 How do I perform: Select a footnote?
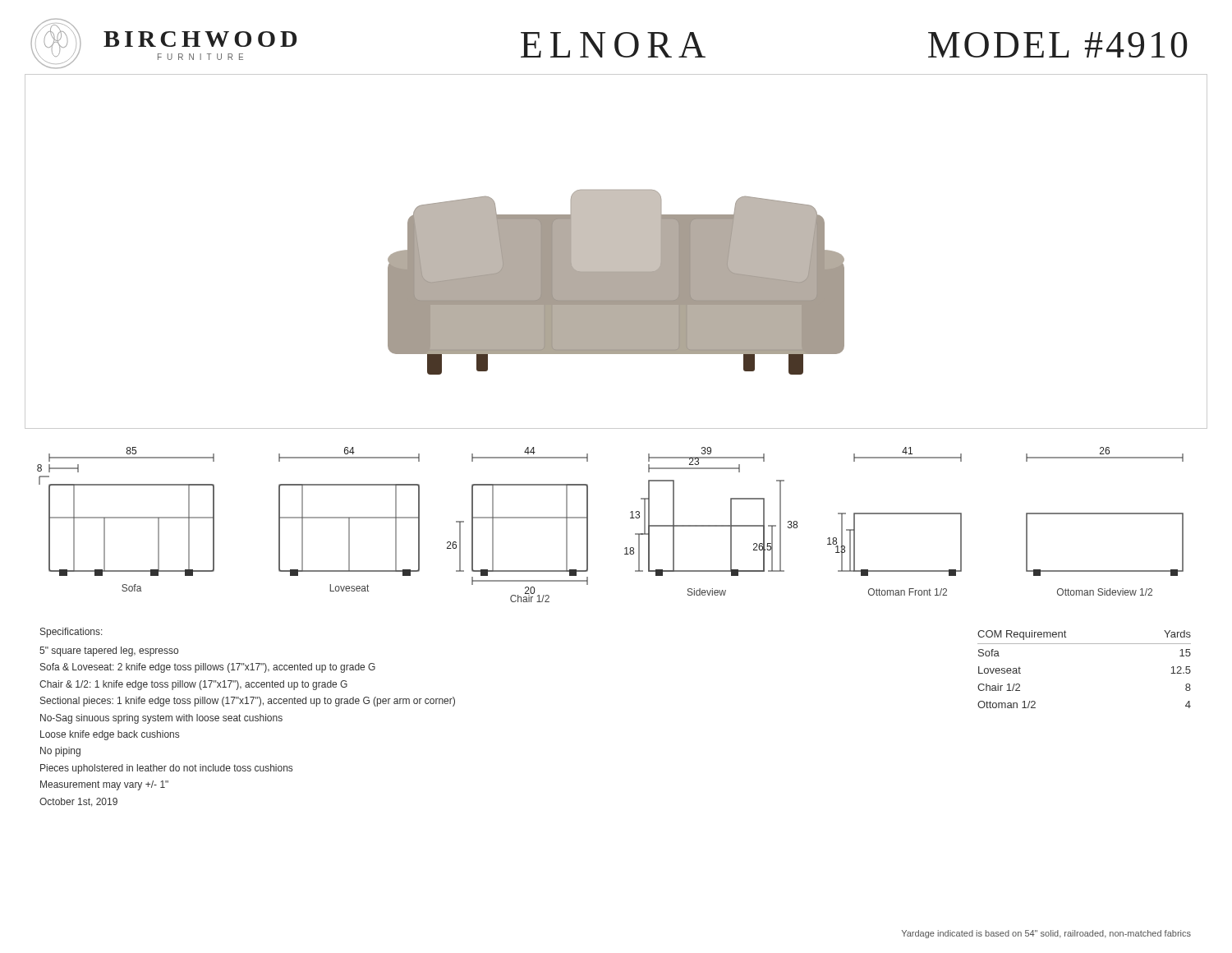pos(1046,933)
